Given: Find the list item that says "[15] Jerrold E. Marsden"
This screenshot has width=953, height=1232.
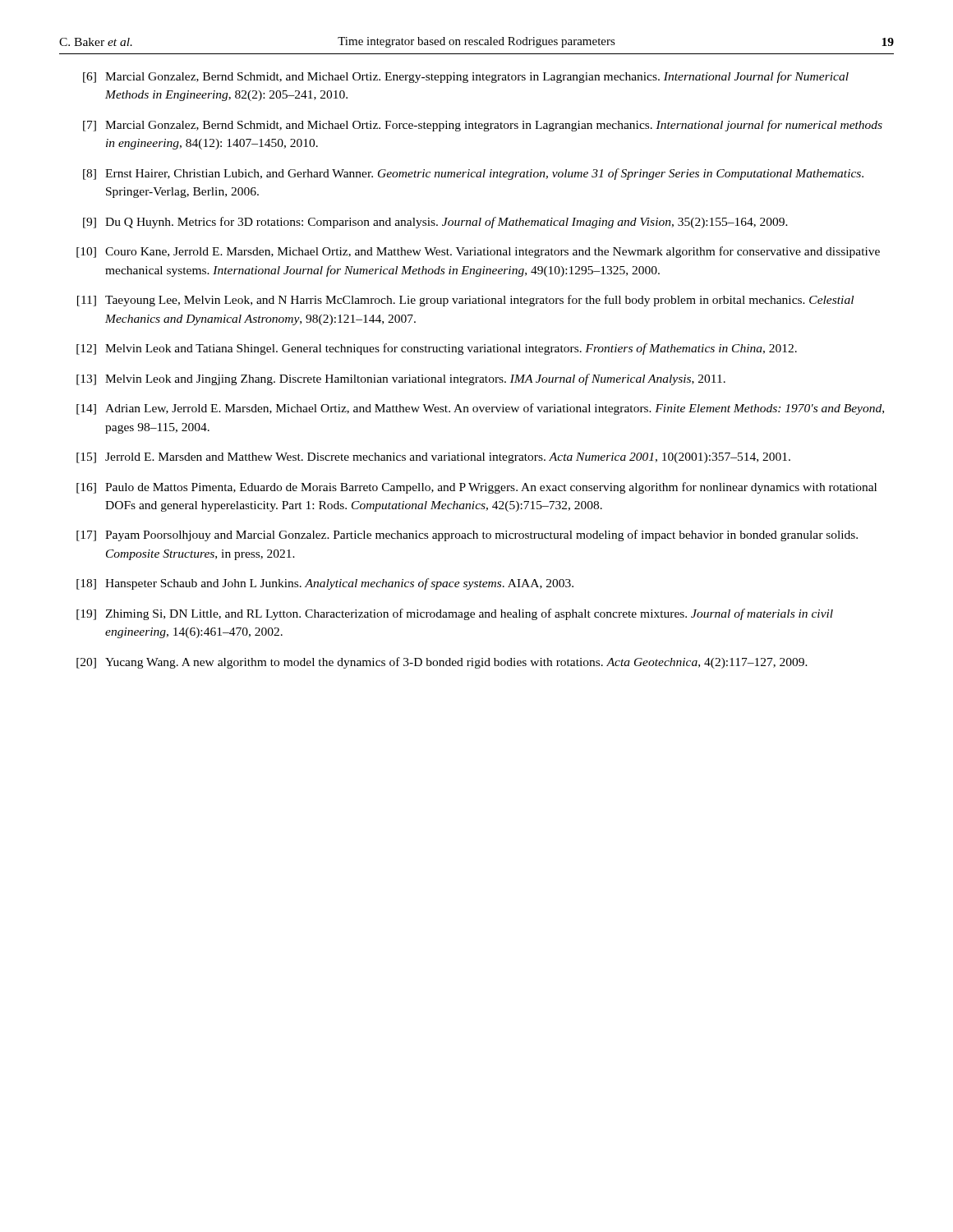Looking at the screenshot, I should 476,457.
